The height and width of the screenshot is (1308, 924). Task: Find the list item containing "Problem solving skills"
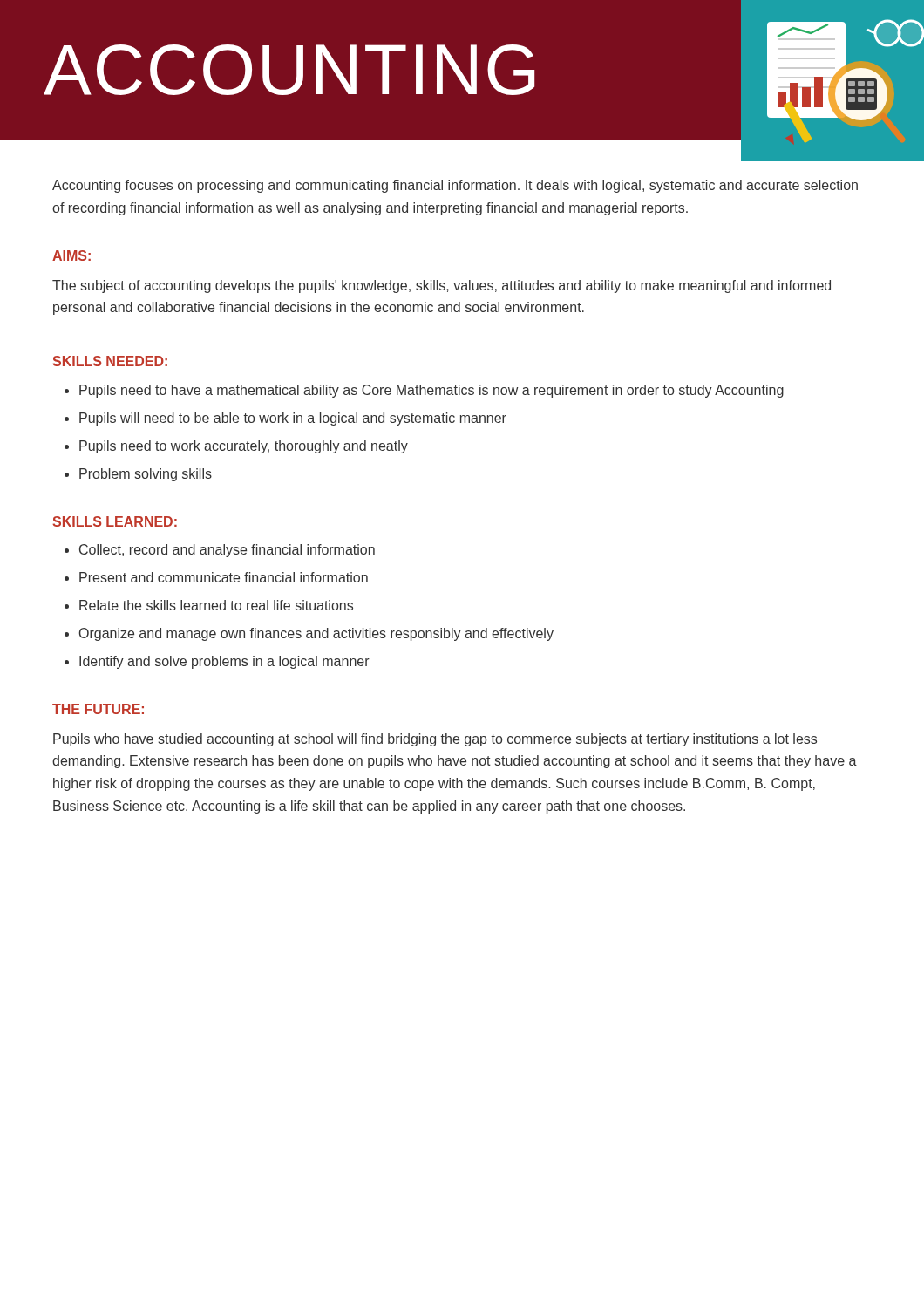[145, 474]
